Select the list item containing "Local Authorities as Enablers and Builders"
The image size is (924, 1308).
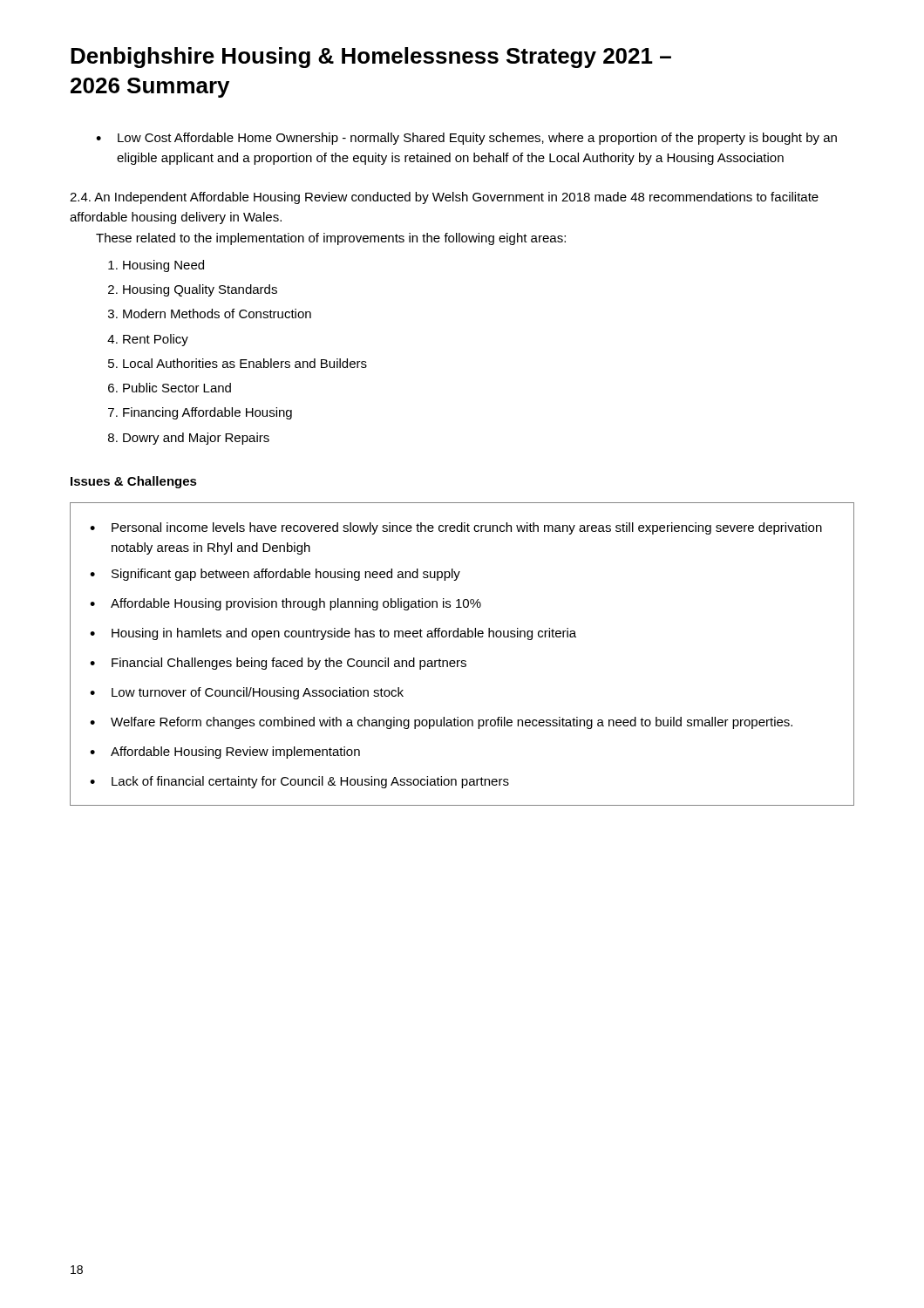point(245,363)
